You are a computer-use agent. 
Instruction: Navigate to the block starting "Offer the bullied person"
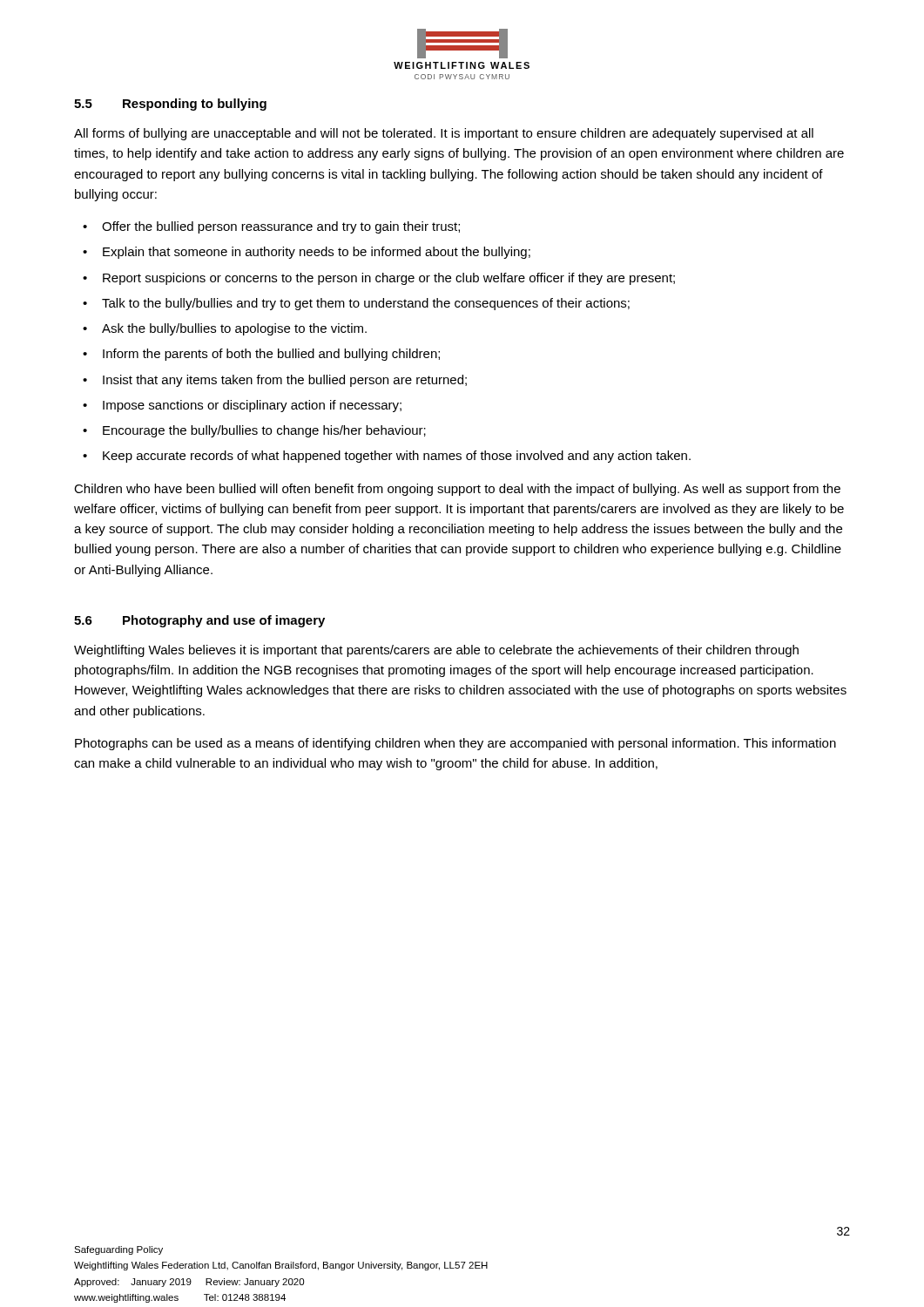click(281, 226)
